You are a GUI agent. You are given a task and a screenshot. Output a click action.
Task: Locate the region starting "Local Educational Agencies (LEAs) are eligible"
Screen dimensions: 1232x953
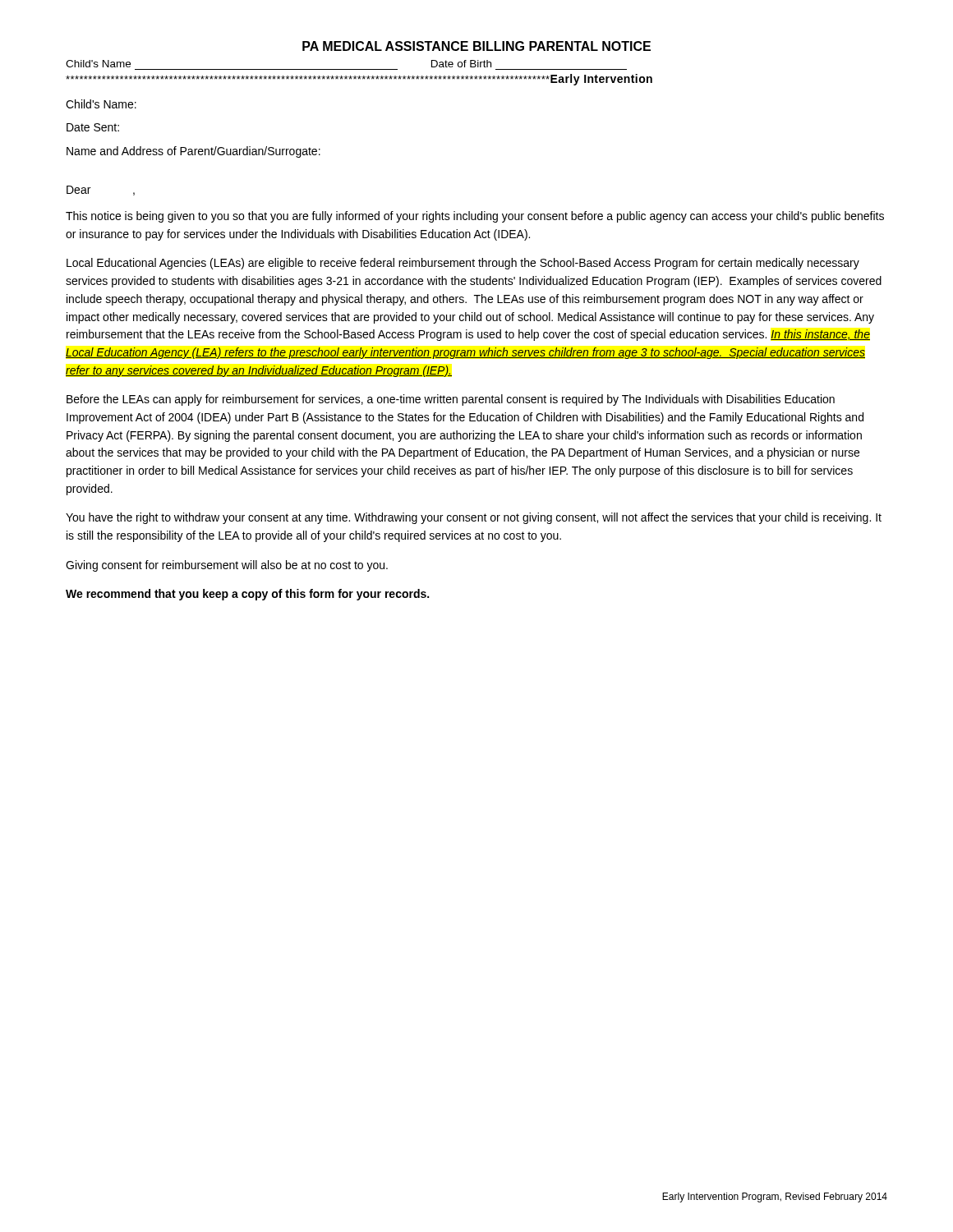point(474,317)
